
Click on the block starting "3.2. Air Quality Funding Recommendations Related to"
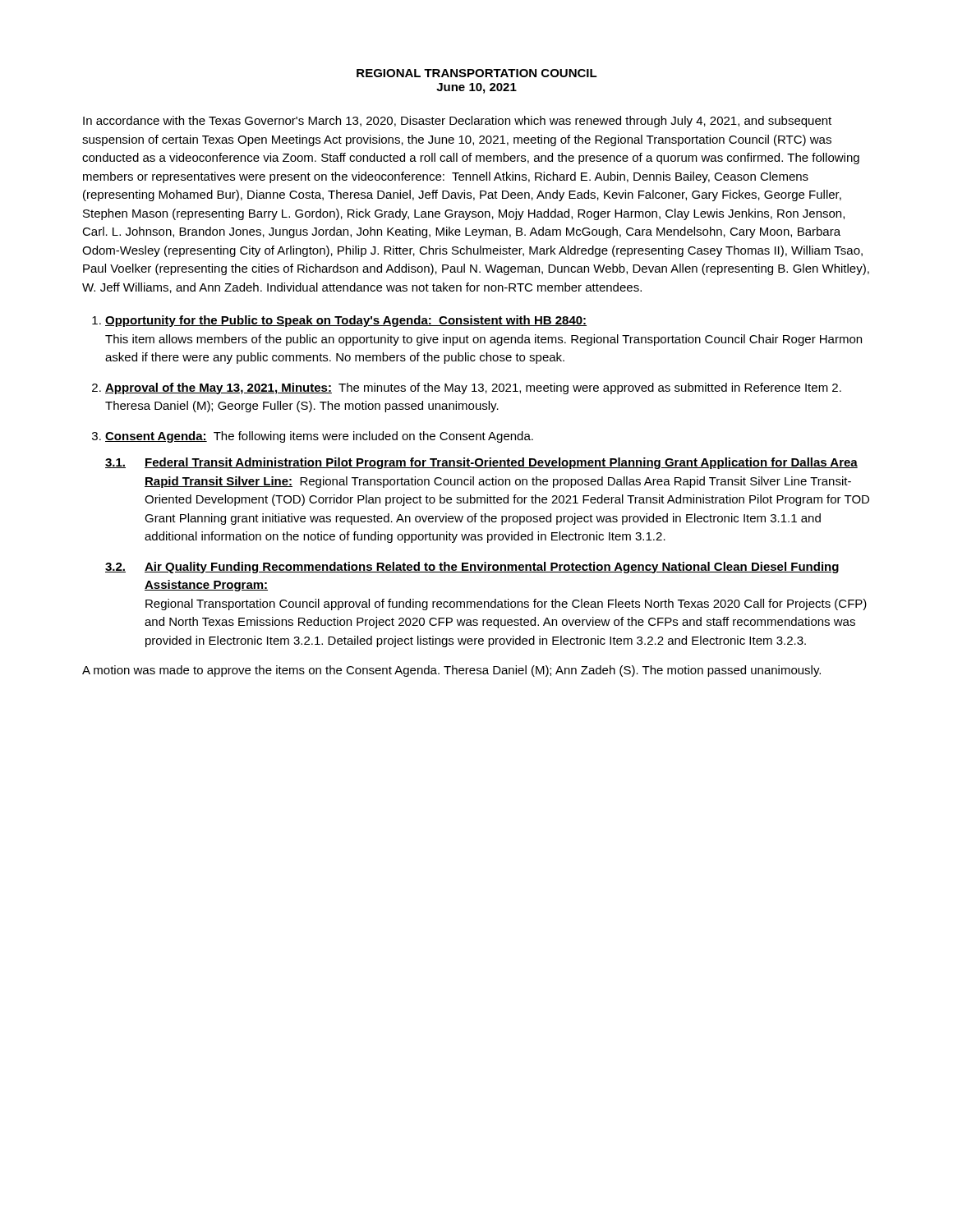(x=488, y=603)
